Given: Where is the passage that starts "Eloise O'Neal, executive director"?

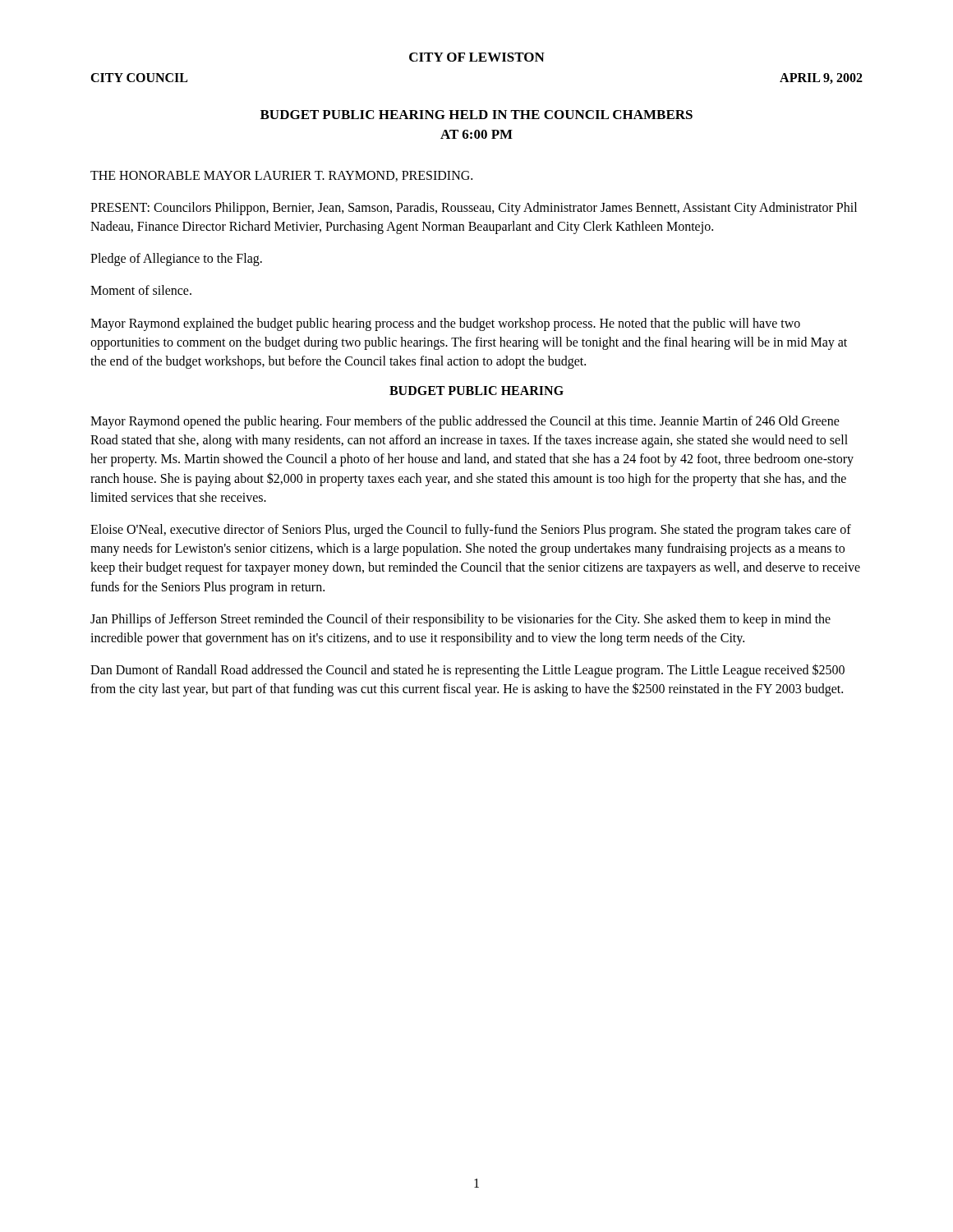Looking at the screenshot, I should coord(475,558).
